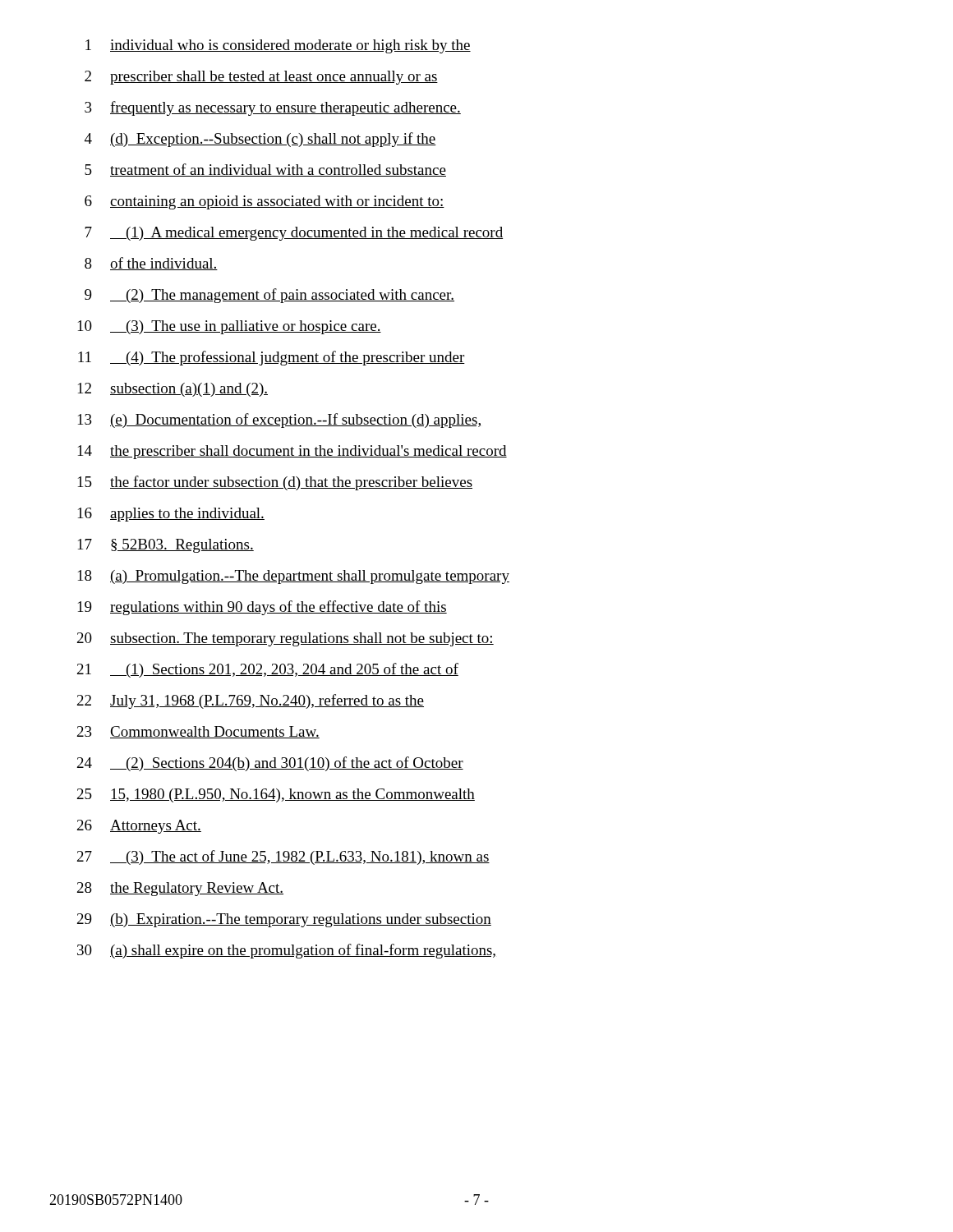Find the block on this page that starts "2 prescriber shall be tested at"

(261, 78)
